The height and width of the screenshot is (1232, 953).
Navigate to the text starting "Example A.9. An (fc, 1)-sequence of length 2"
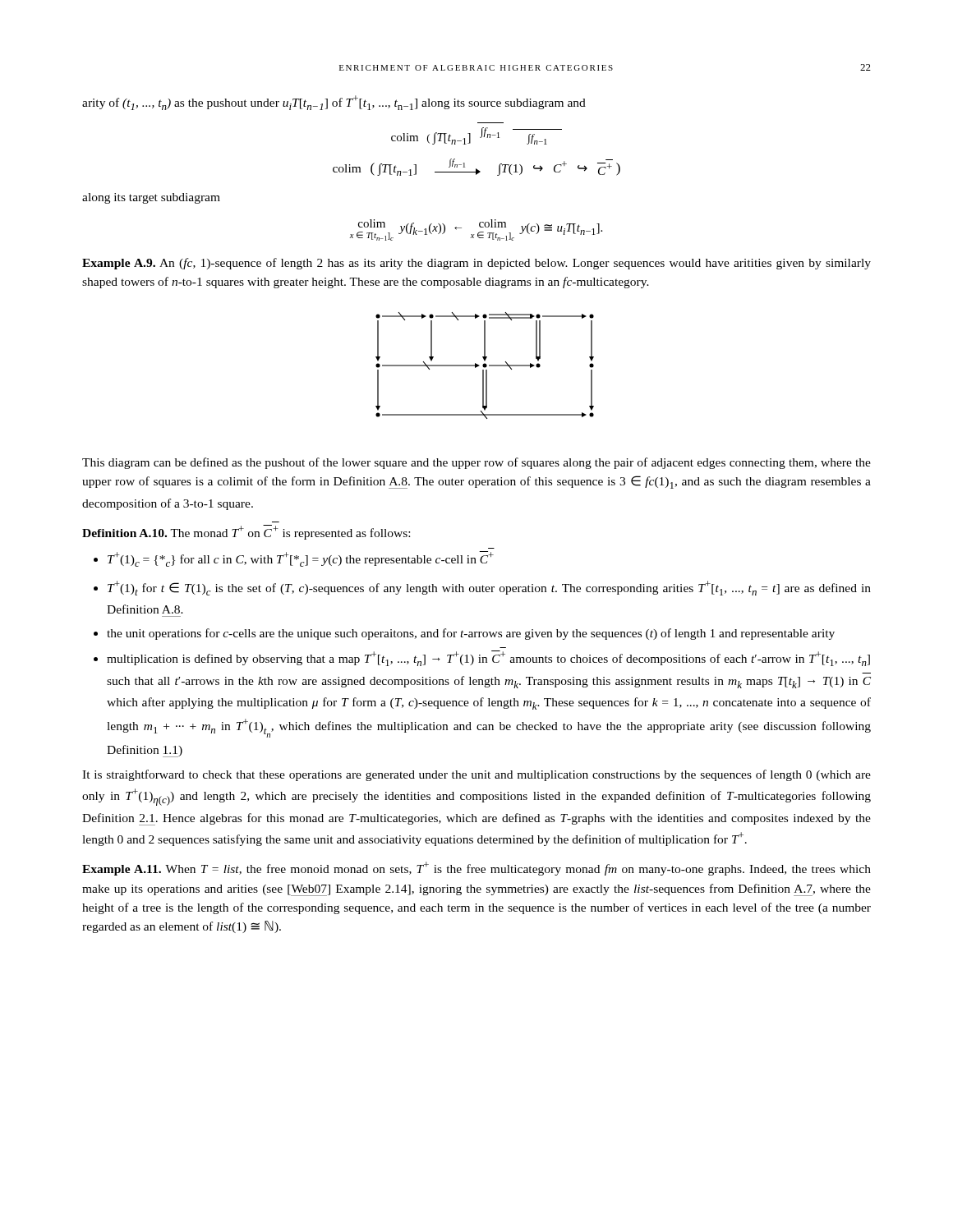pos(476,272)
